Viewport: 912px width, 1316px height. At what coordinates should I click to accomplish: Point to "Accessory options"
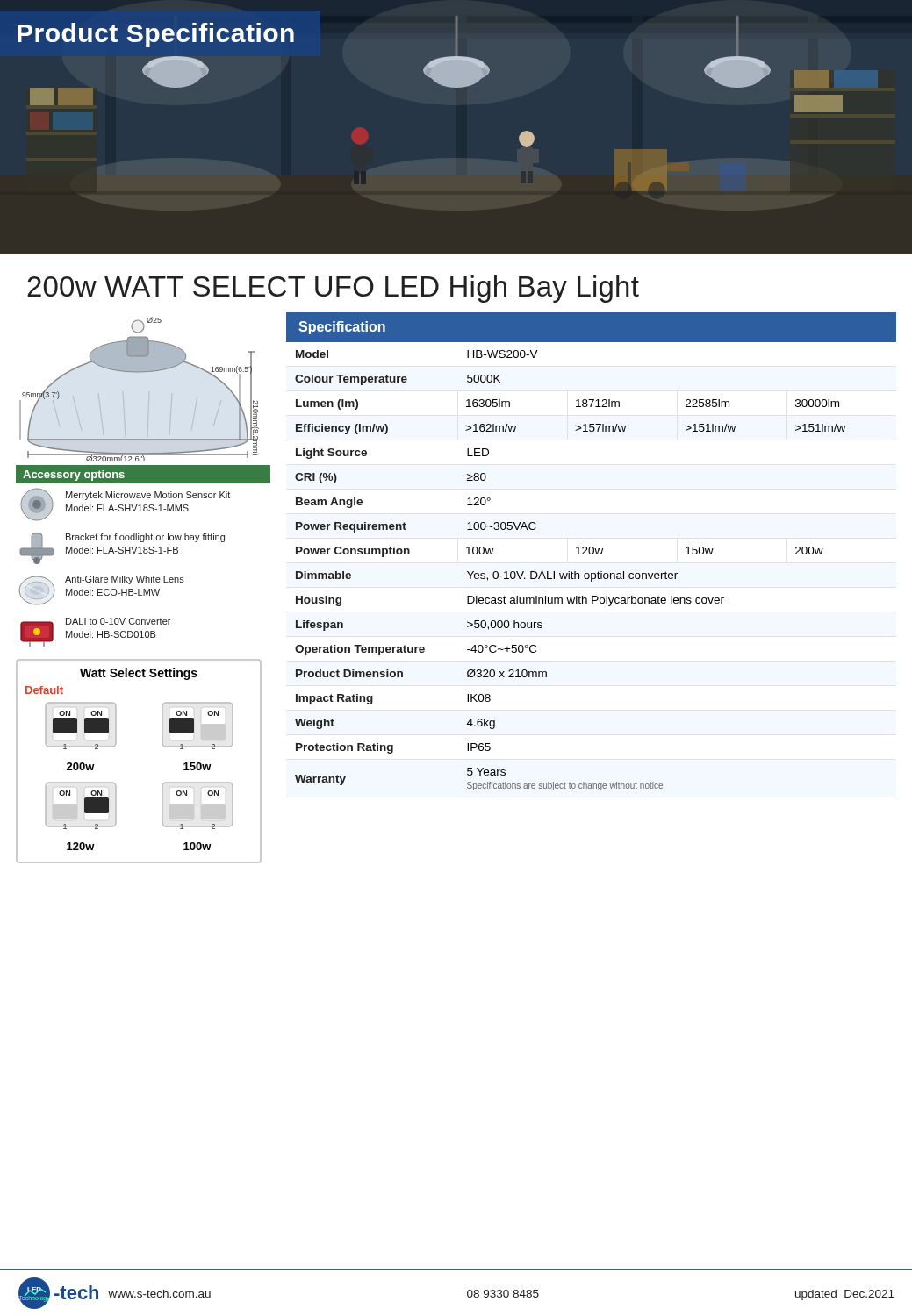click(x=74, y=474)
